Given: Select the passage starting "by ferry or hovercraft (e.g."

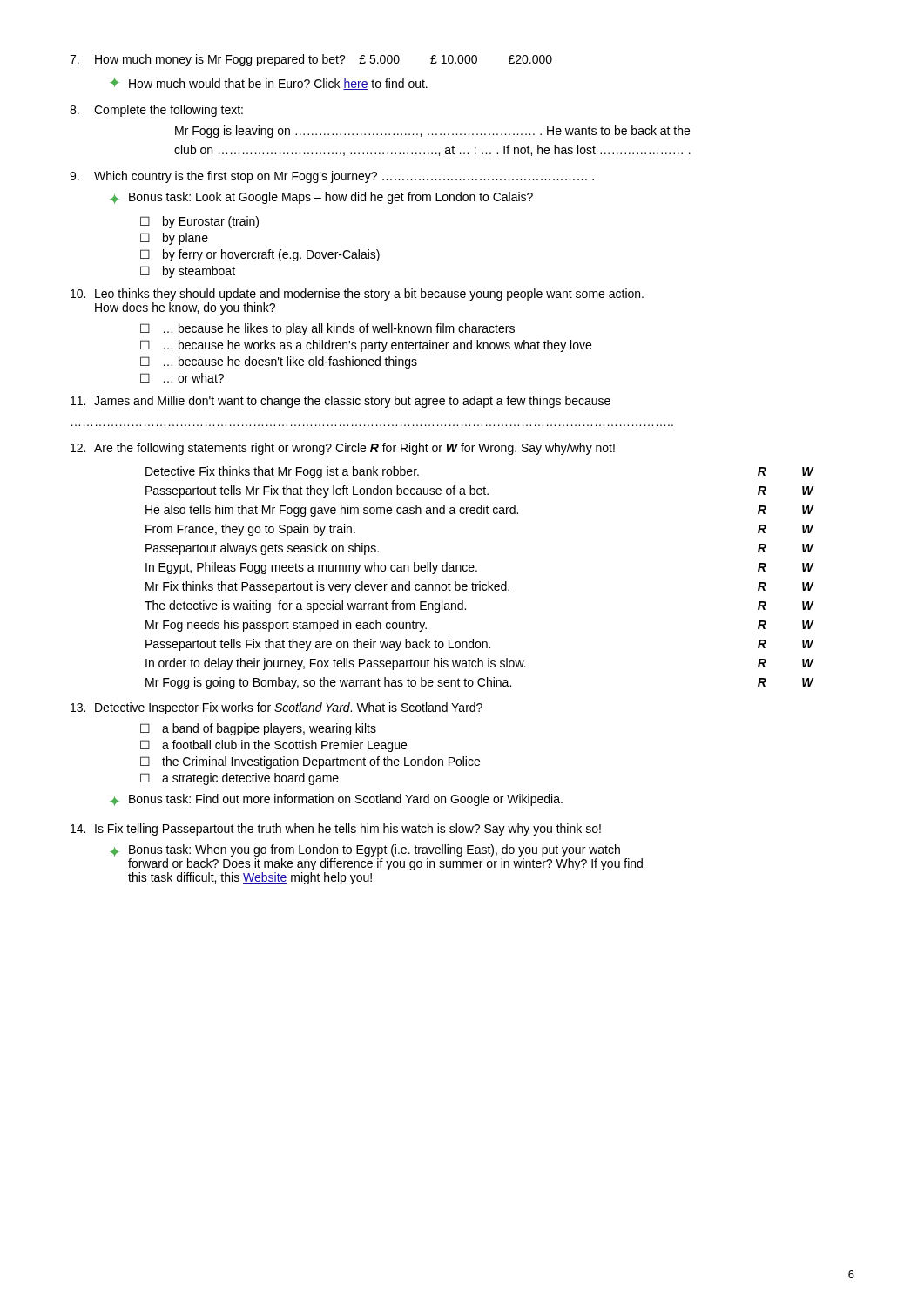Looking at the screenshot, I should pos(271,254).
